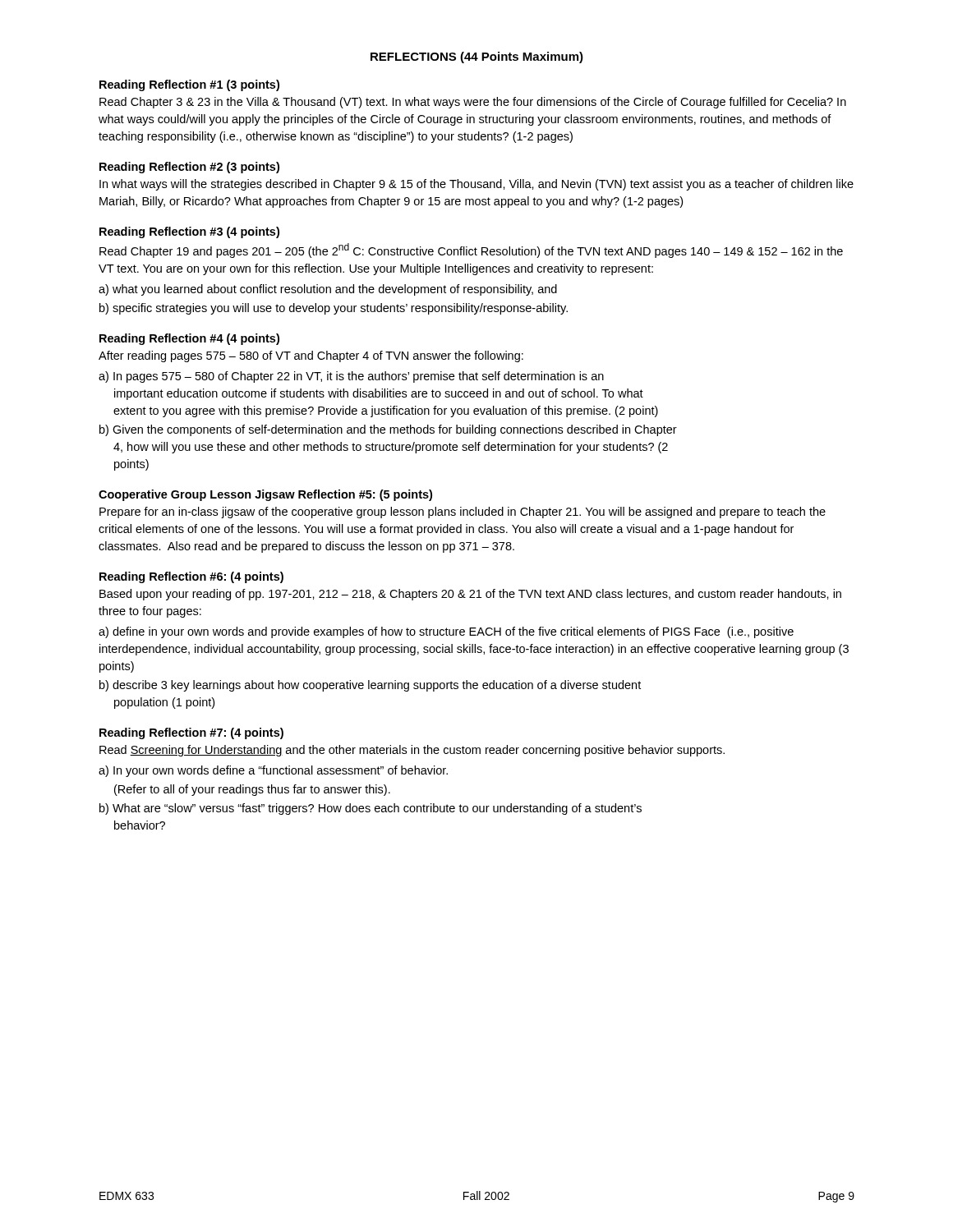Point to the block beginning "Prepare for an in-class jigsaw"
Screen dimensions: 1232x953
point(462,529)
